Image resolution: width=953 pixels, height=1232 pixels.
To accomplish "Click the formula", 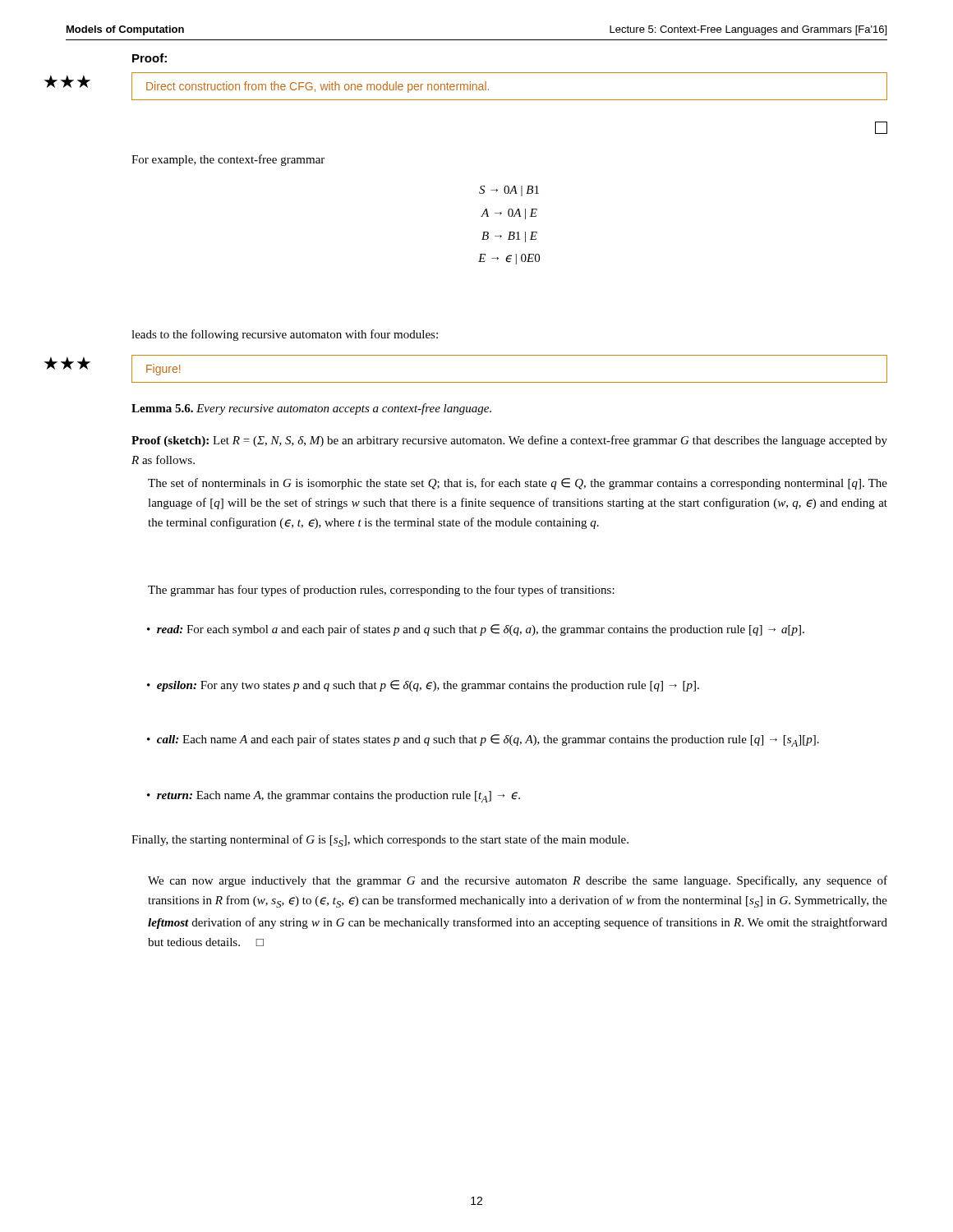I will tap(509, 225).
